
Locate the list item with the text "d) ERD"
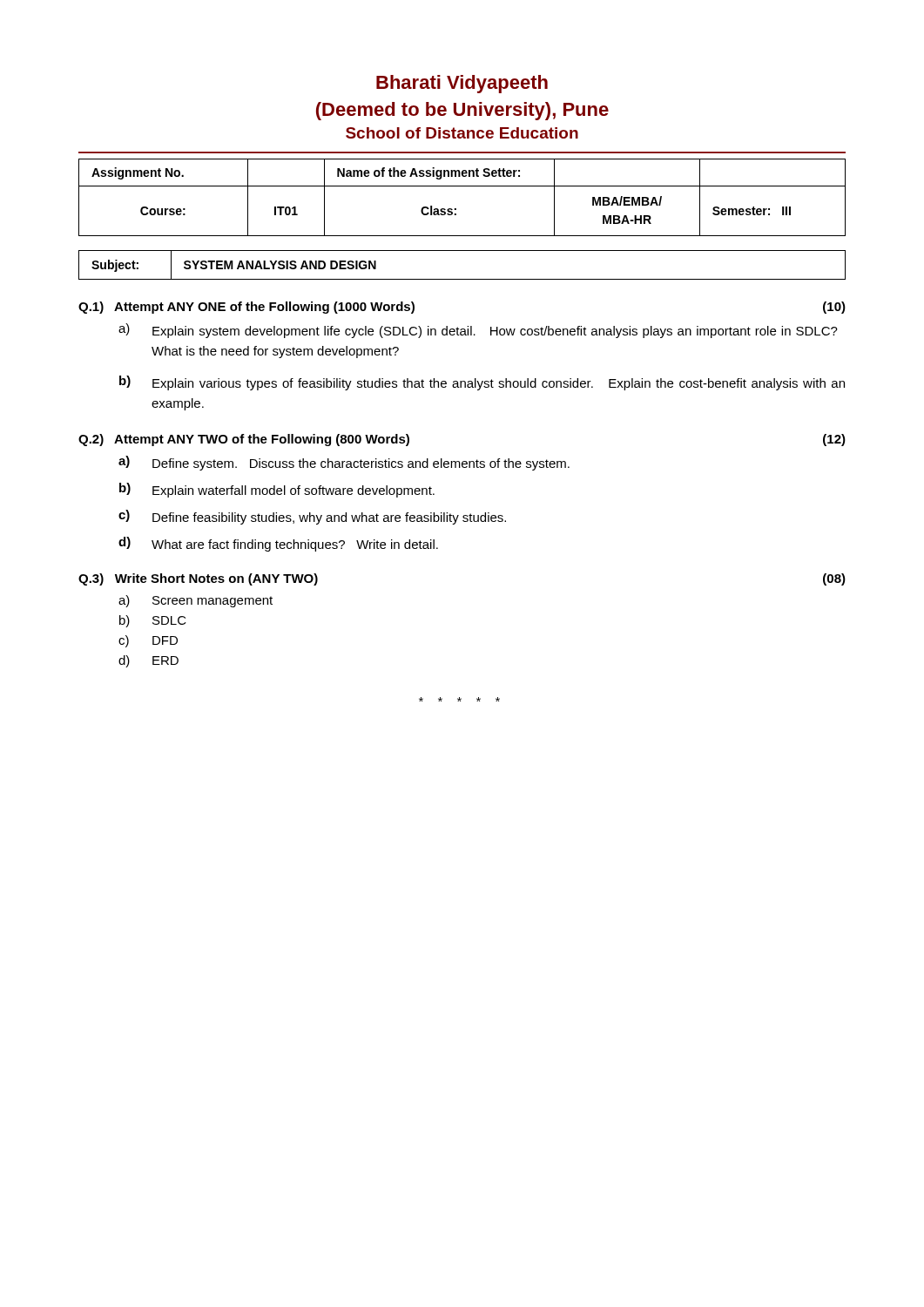click(x=129, y=660)
